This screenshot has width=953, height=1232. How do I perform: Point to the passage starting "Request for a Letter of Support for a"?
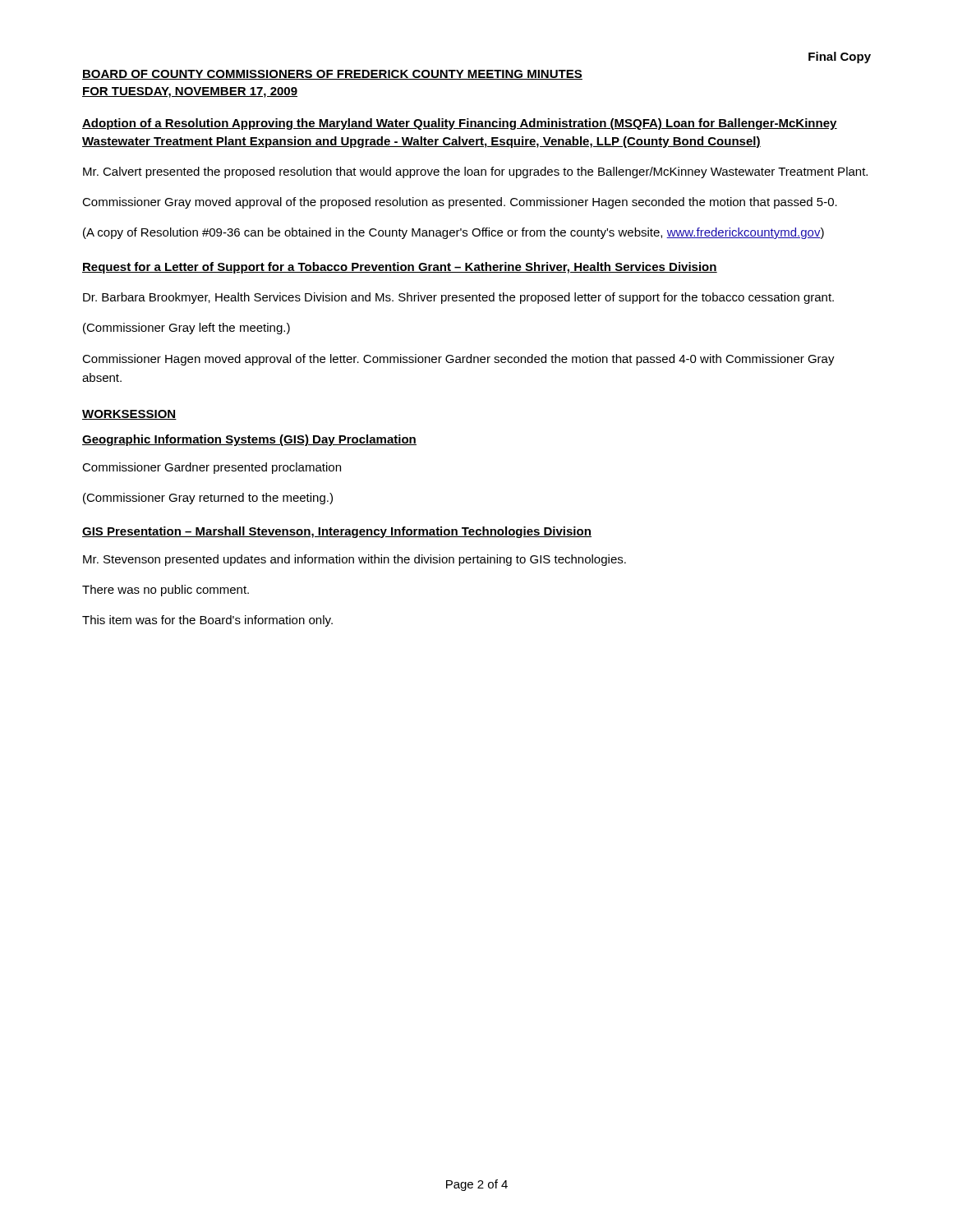coord(399,267)
